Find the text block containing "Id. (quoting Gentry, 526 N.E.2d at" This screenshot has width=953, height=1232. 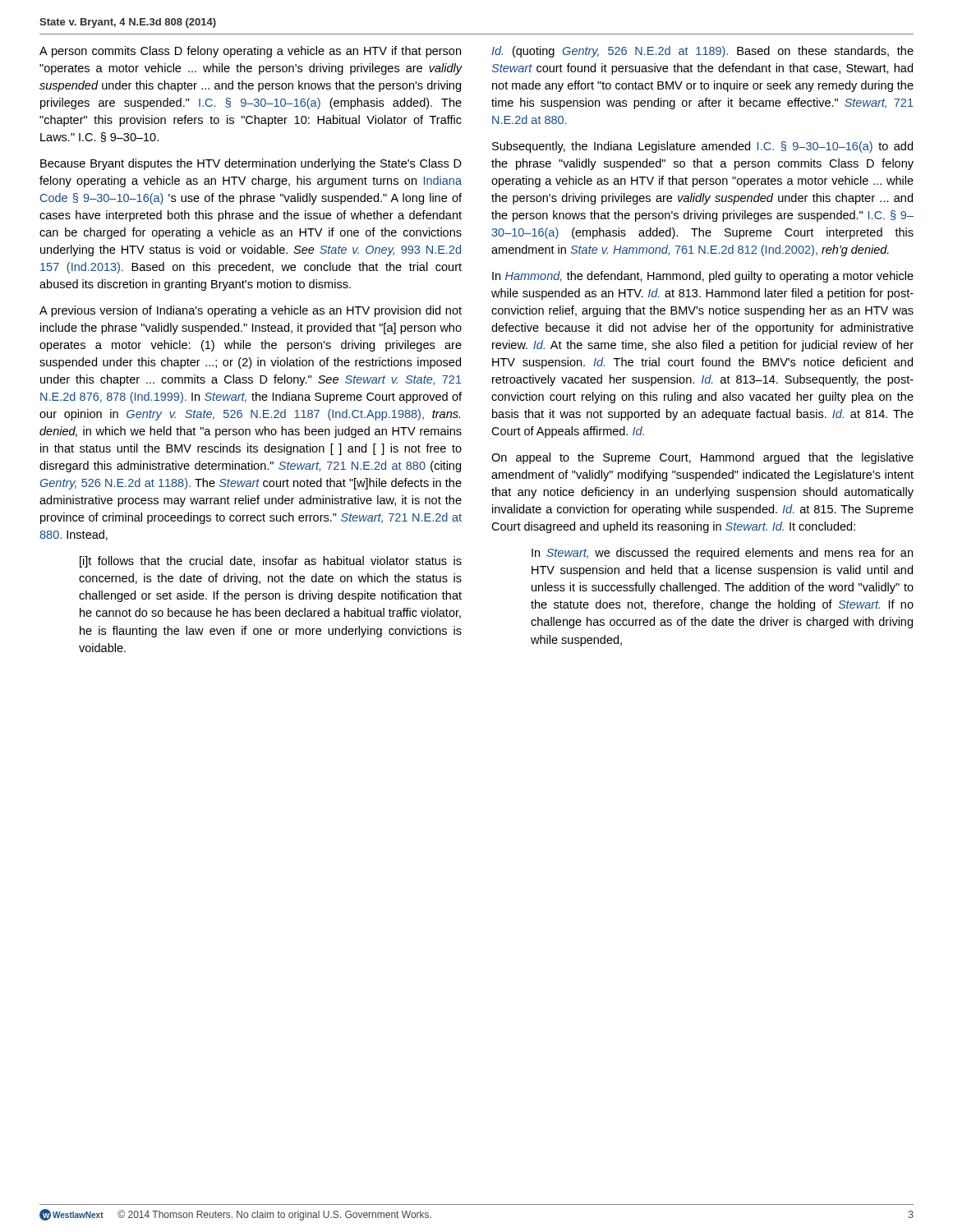[702, 86]
